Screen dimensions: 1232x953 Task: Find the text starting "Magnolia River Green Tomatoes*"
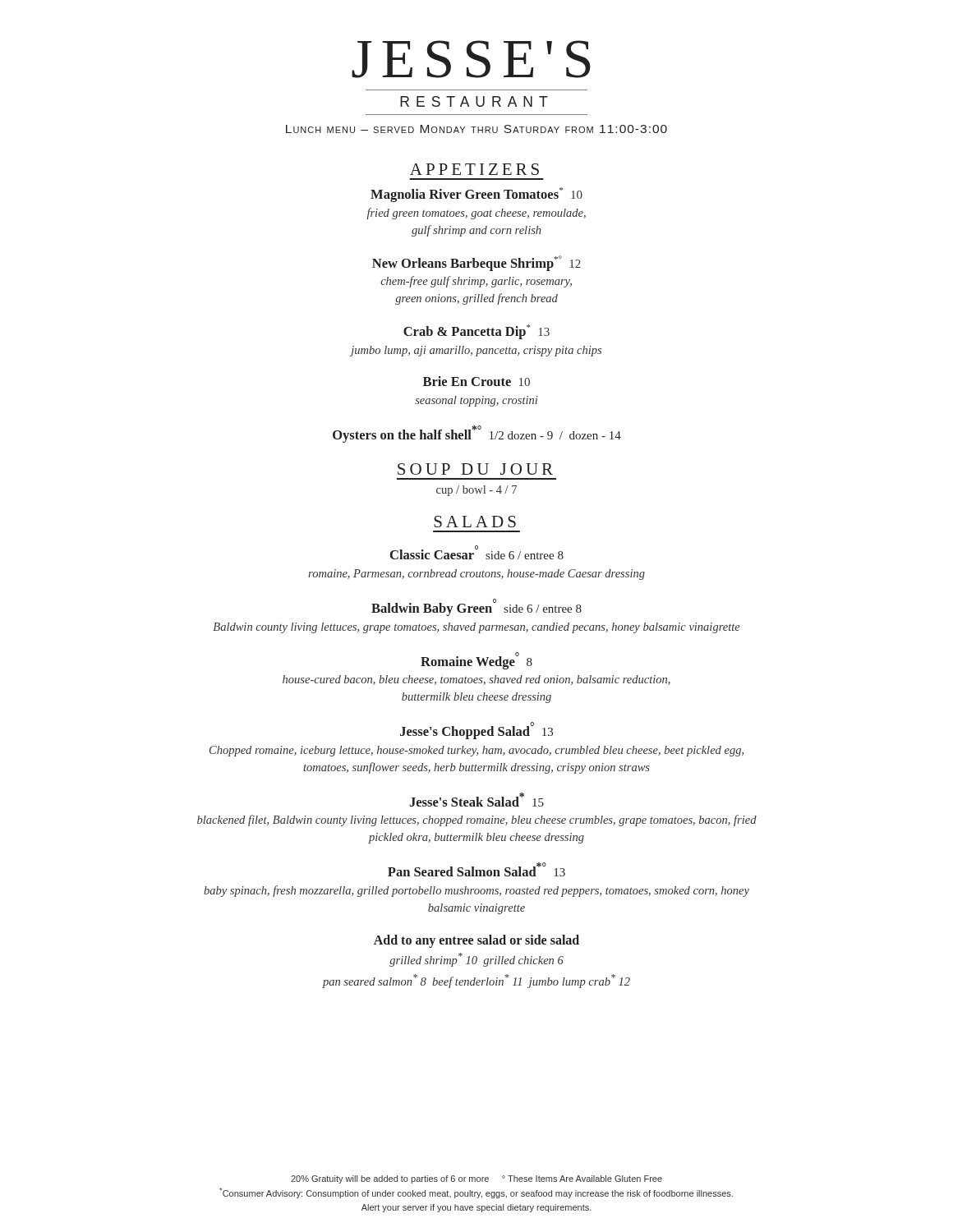click(x=476, y=212)
